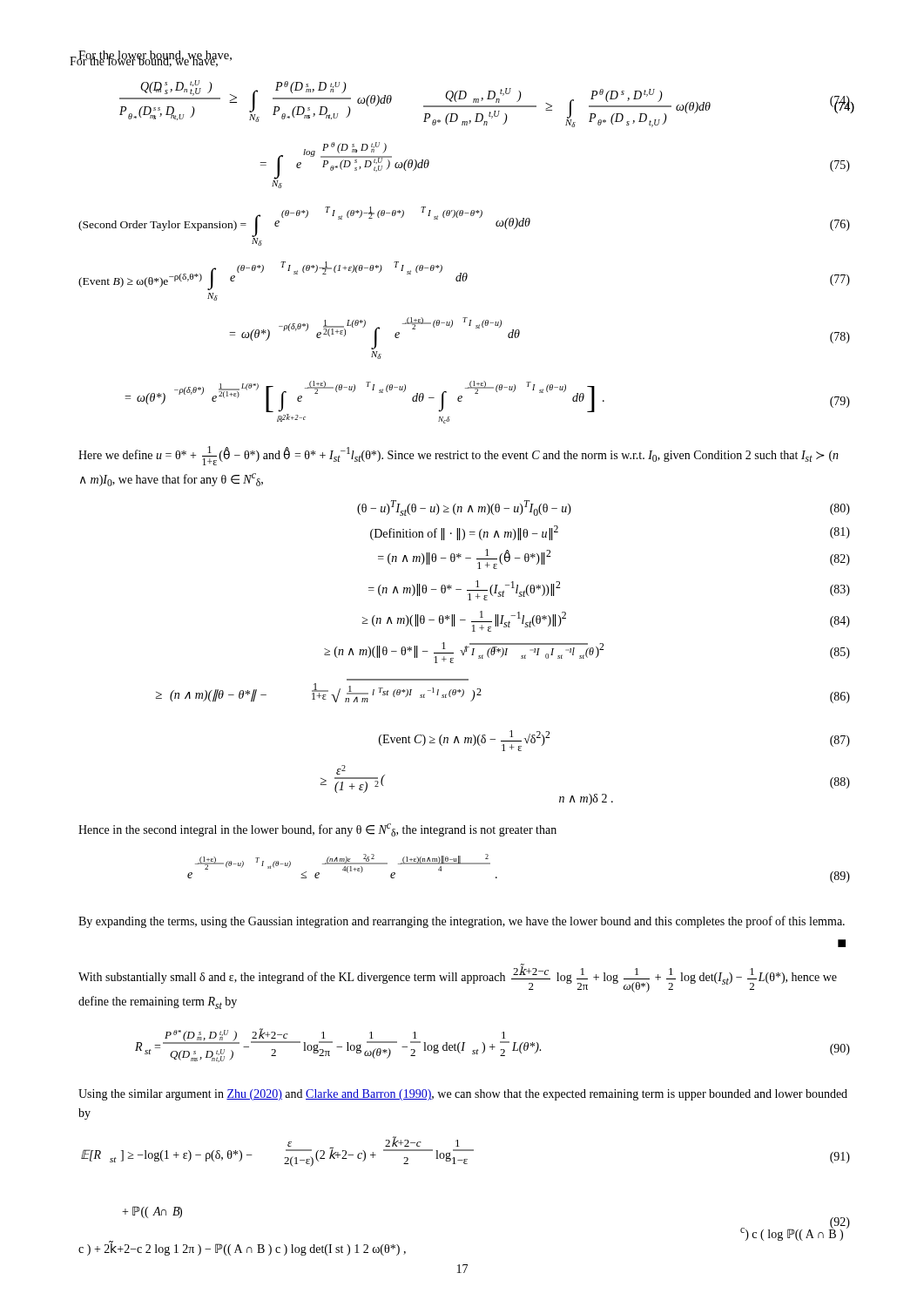Locate the formula that reads "(Event B) ≥ ω(θ*)e−ρ(δ,θ*)"
The height and width of the screenshot is (1307, 924).
pos(464,279)
